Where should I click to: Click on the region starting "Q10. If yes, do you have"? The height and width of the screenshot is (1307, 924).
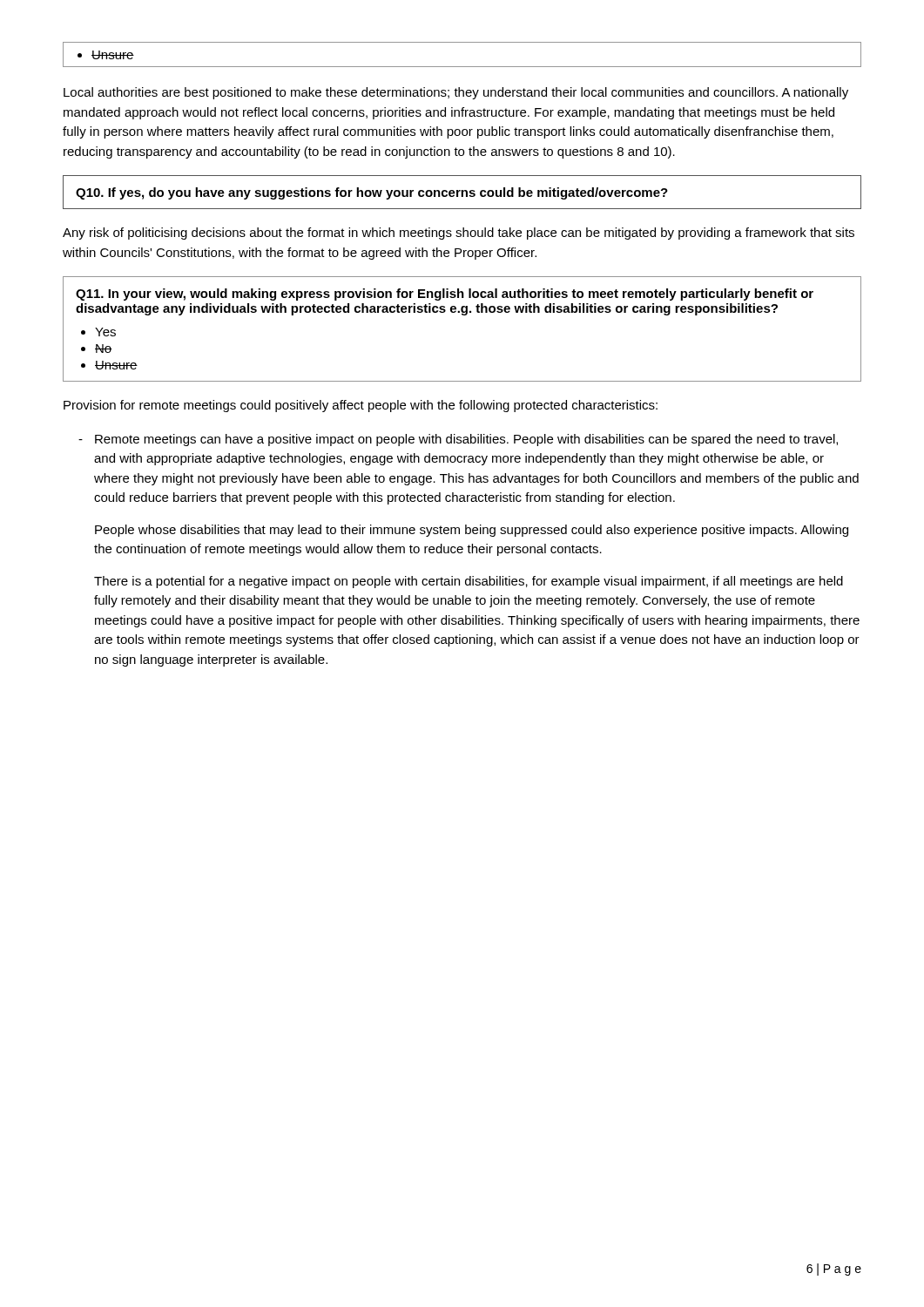pyautogui.click(x=462, y=192)
